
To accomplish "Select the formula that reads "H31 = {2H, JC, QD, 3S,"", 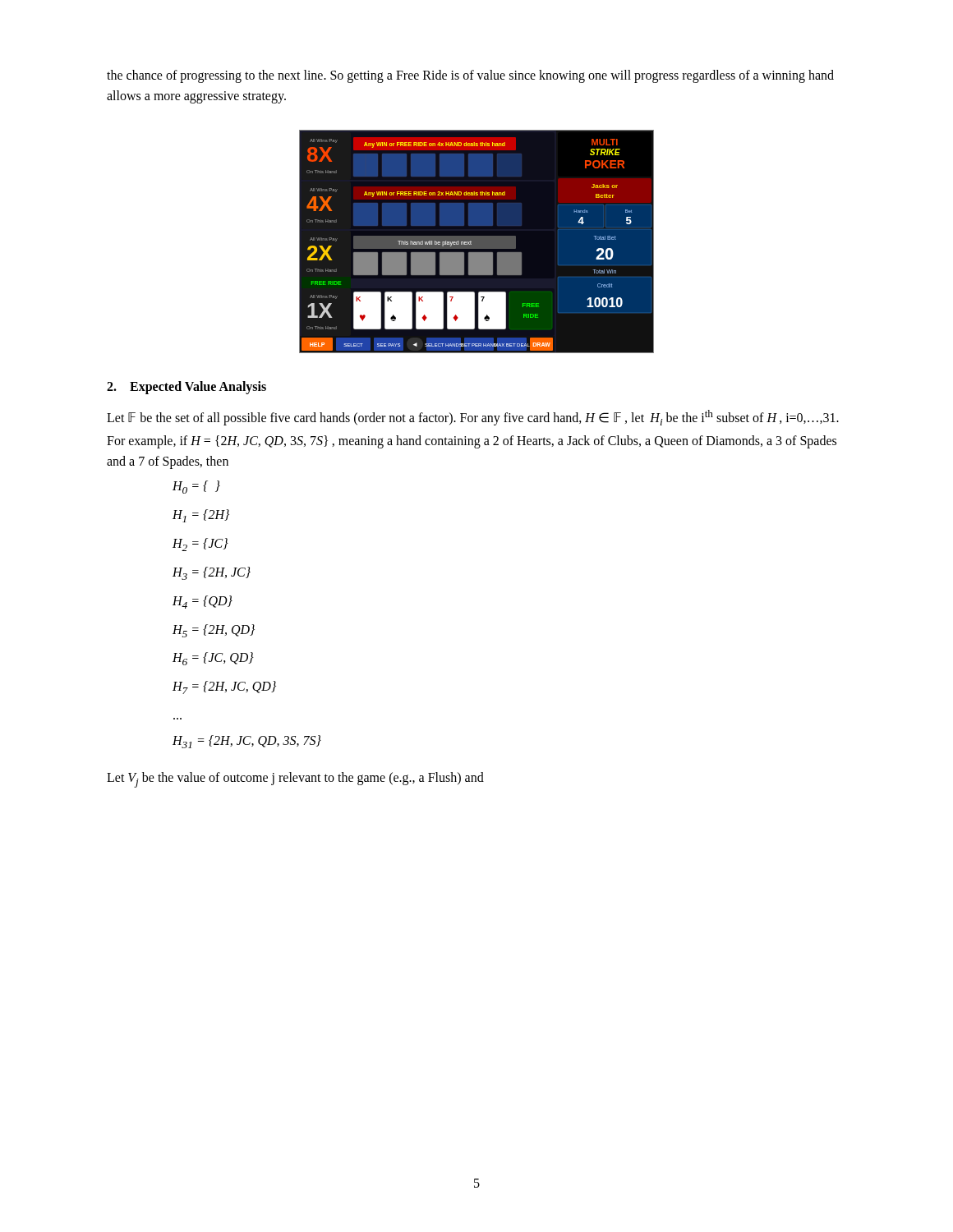I will (247, 742).
